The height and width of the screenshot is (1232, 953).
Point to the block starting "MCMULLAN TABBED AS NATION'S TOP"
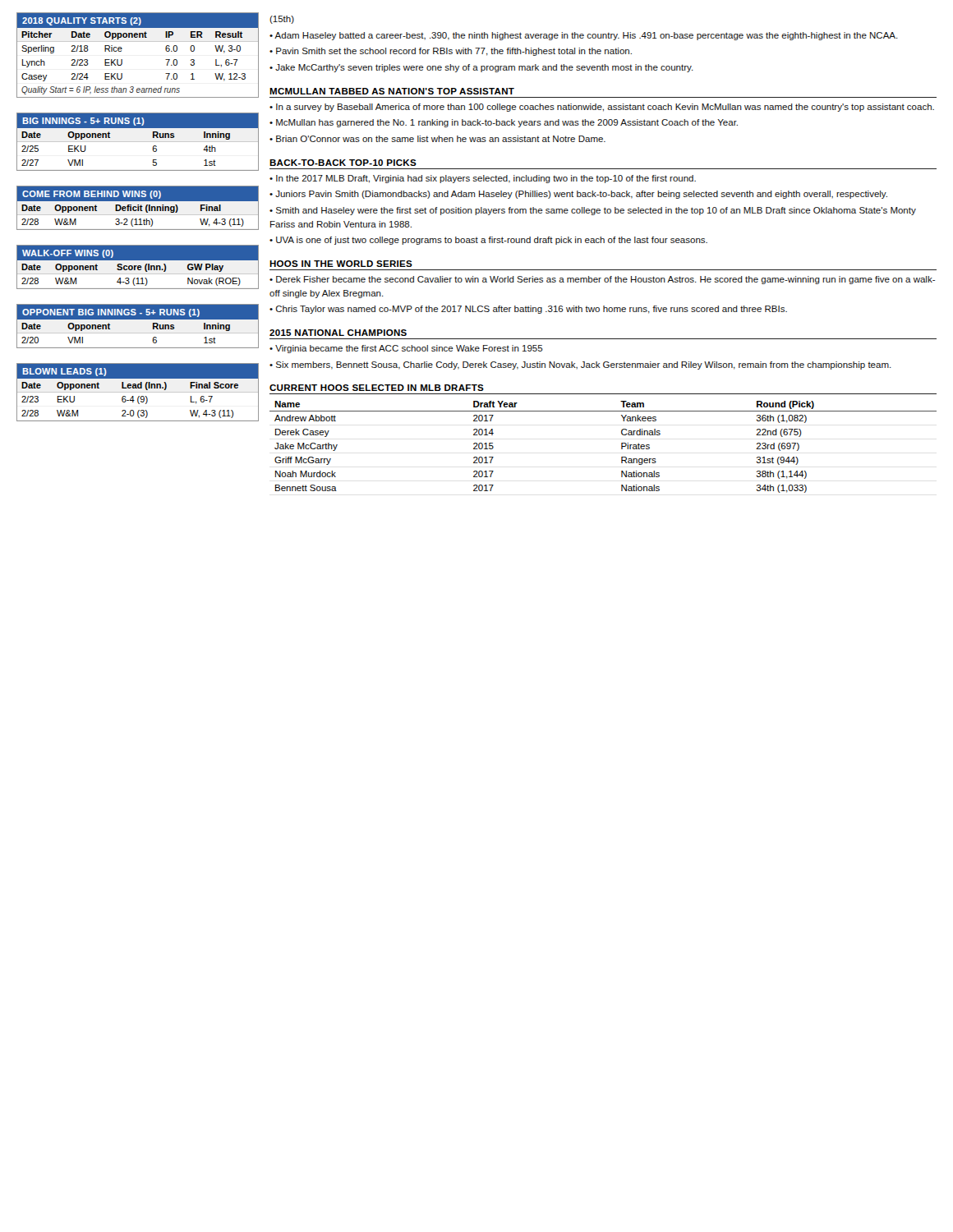(392, 91)
